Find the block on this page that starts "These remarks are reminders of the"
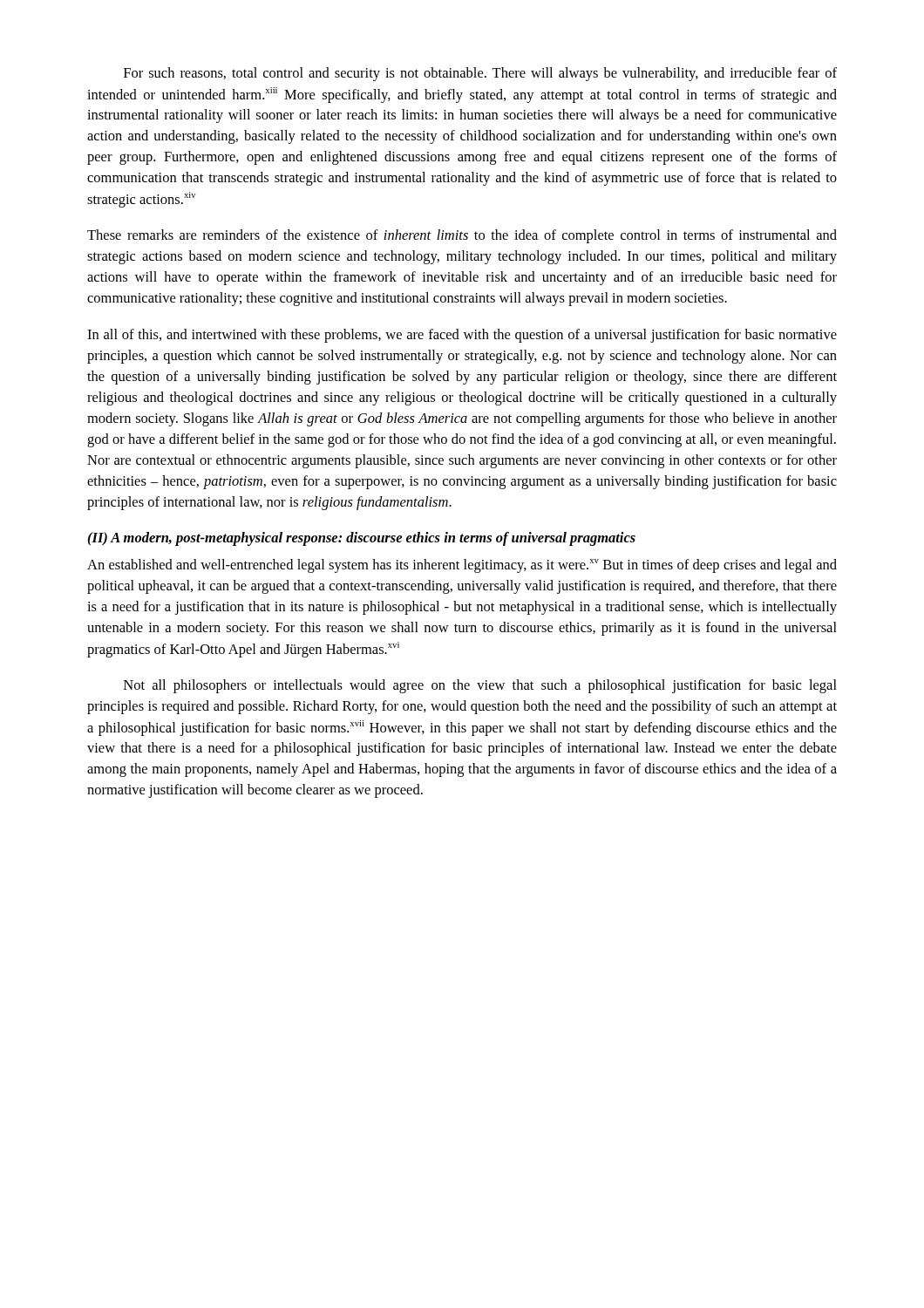 (462, 267)
